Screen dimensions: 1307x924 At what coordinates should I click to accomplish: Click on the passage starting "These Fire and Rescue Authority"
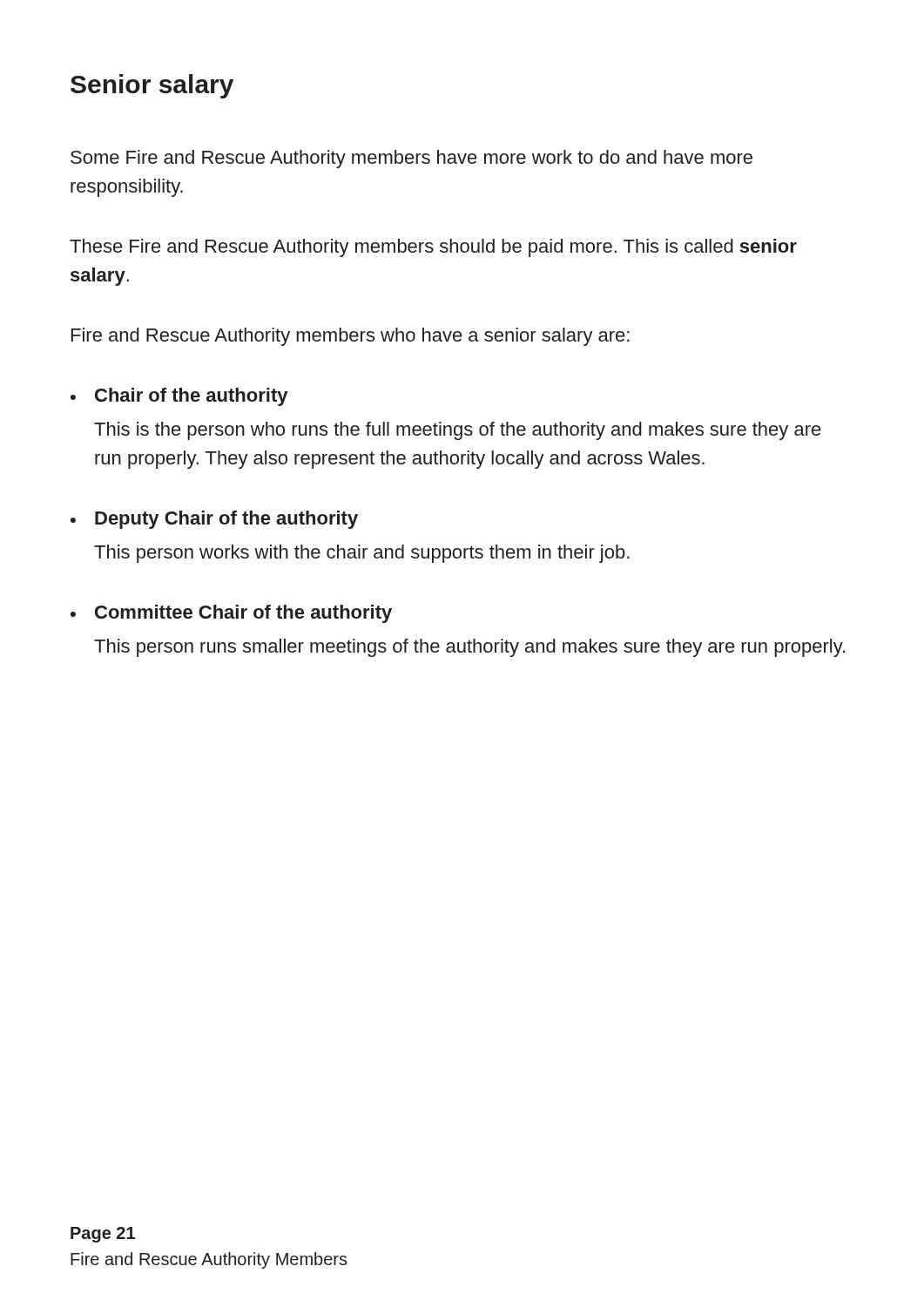[433, 261]
